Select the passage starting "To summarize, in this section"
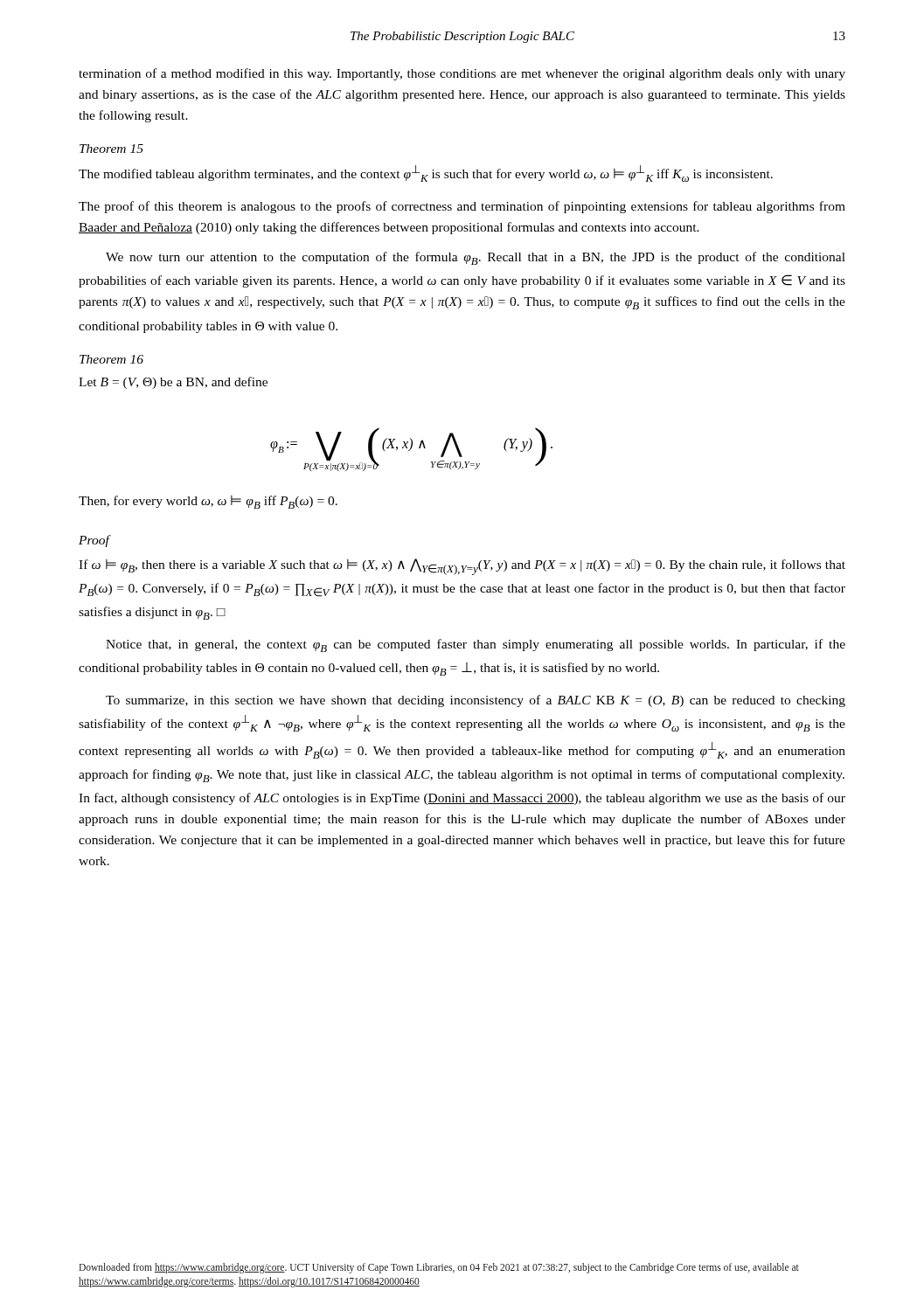924x1311 pixels. 462,780
